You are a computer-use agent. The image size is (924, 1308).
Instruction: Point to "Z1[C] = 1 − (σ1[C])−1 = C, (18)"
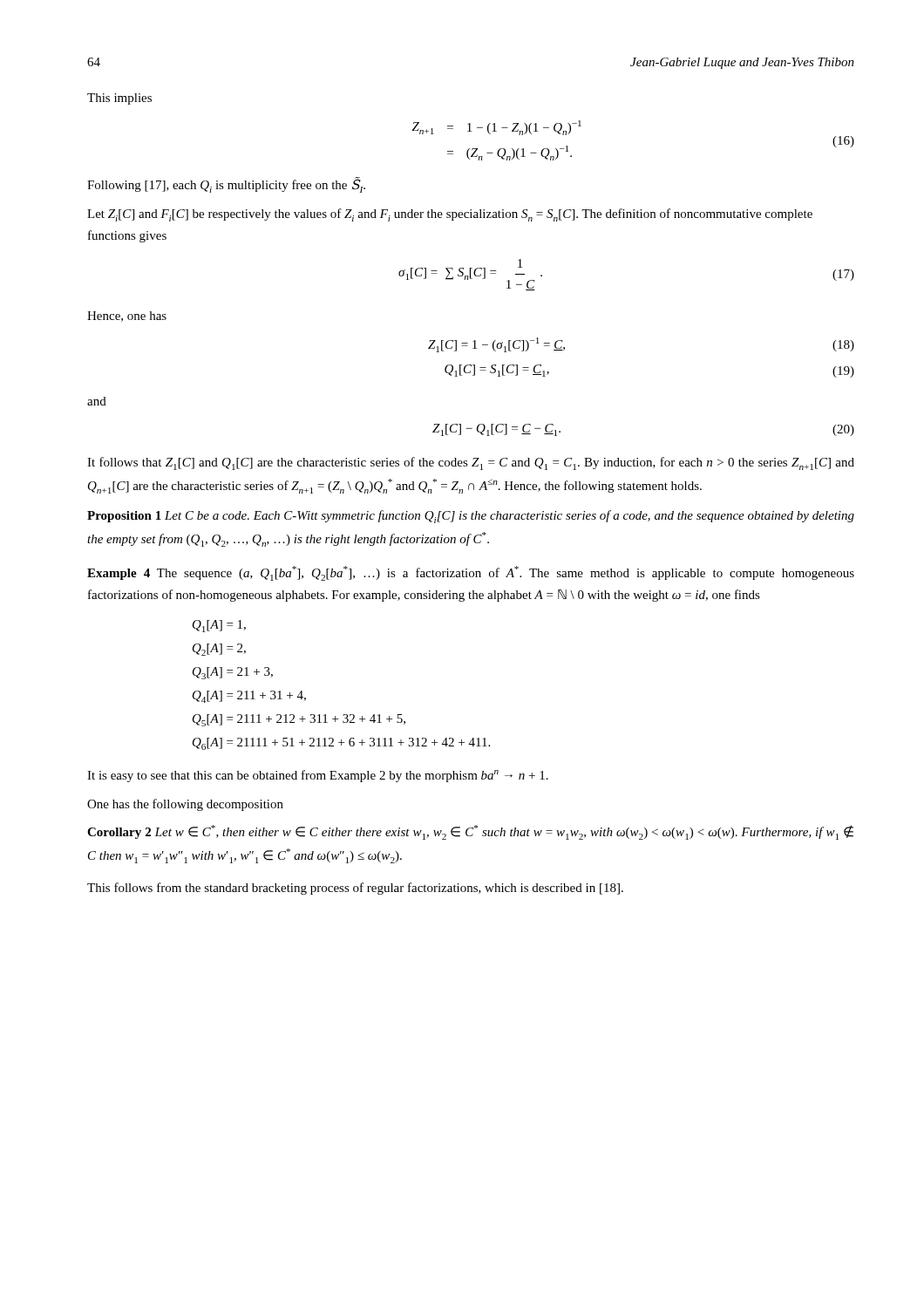tap(497, 345)
